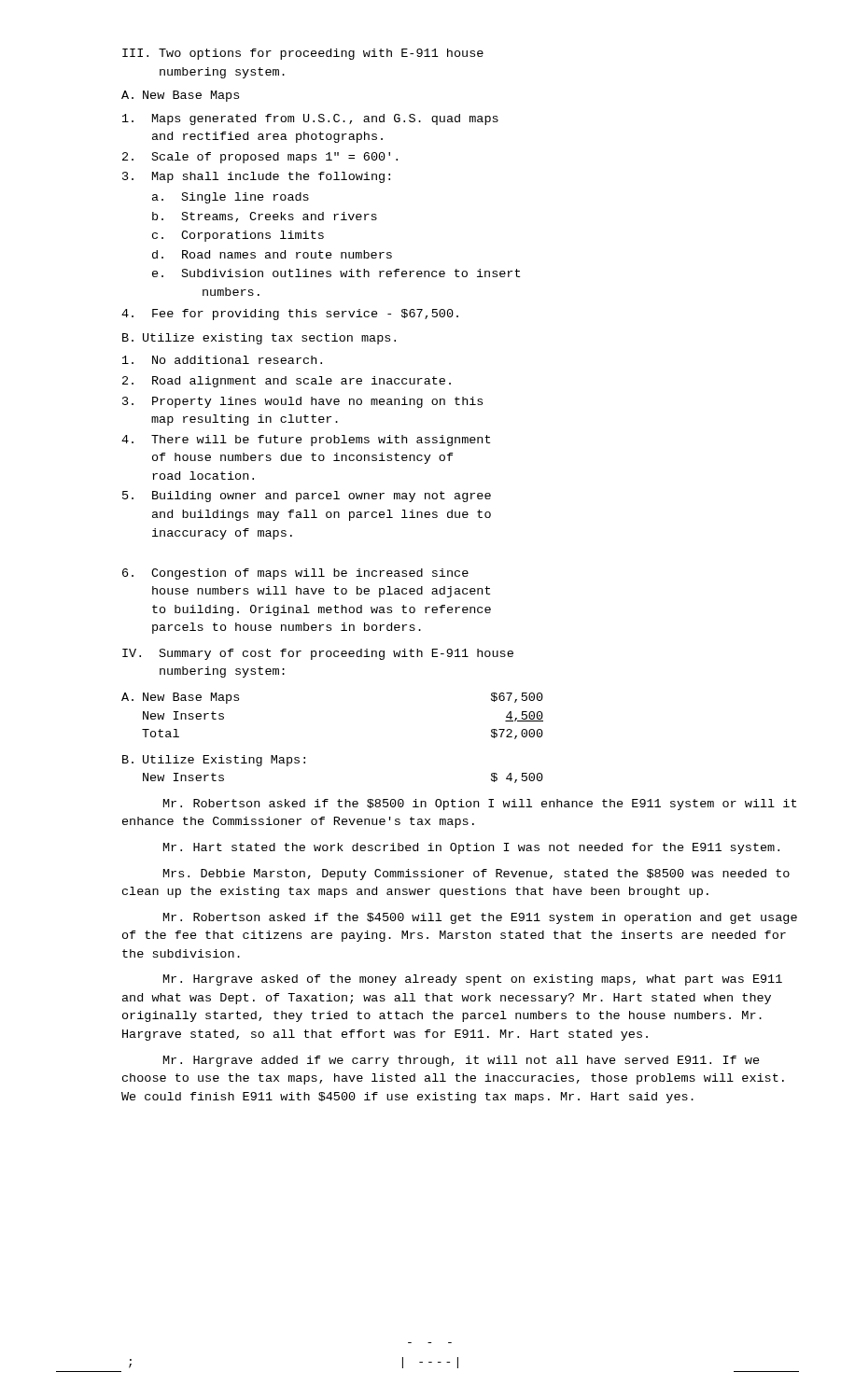Where is the passage that starts "Mr. Robertson asked if the $4500 will get"?
Viewport: 855px width, 1400px height.
[459, 936]
